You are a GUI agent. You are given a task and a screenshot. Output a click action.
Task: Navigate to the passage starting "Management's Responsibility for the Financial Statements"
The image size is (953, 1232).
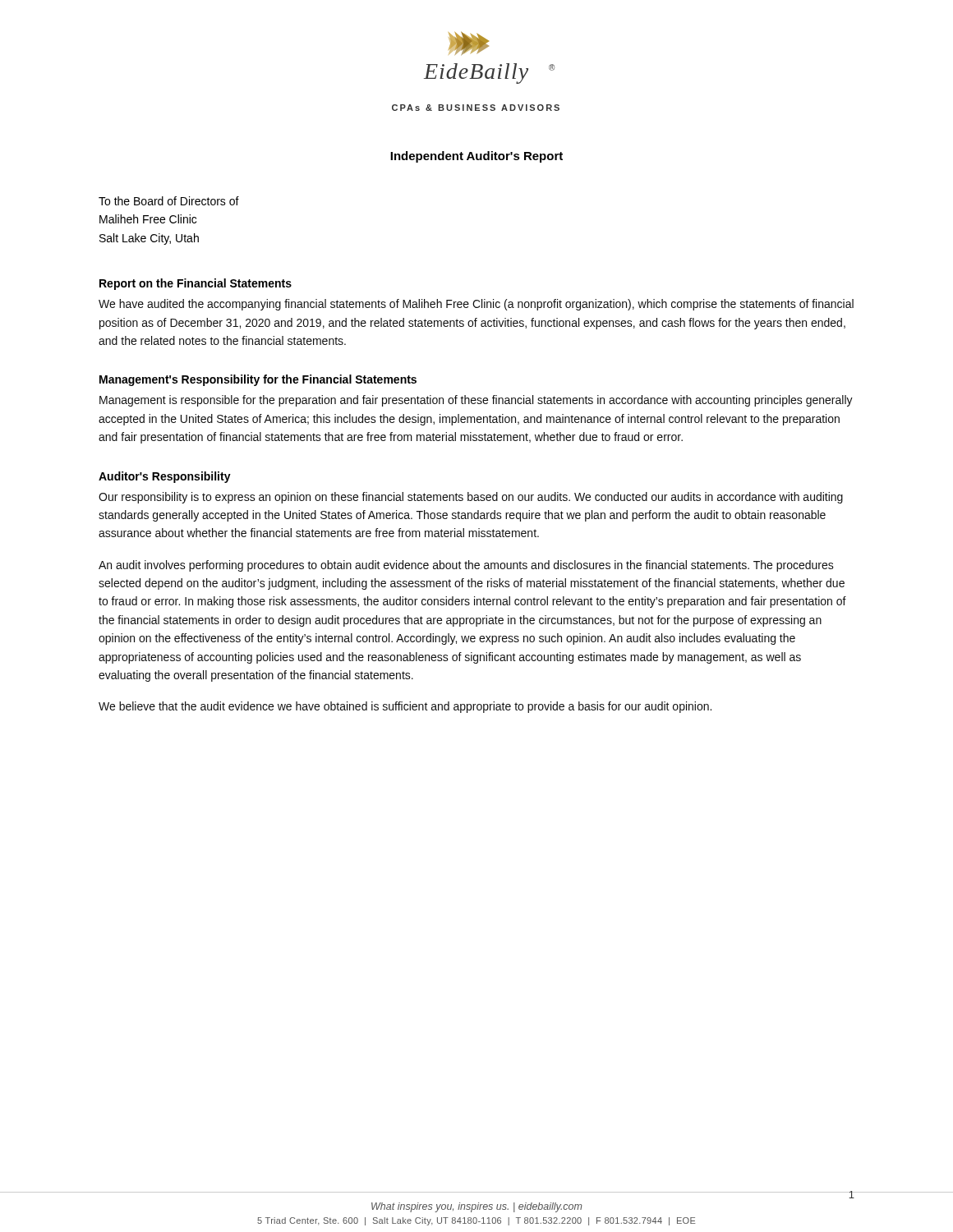(258, 380)
